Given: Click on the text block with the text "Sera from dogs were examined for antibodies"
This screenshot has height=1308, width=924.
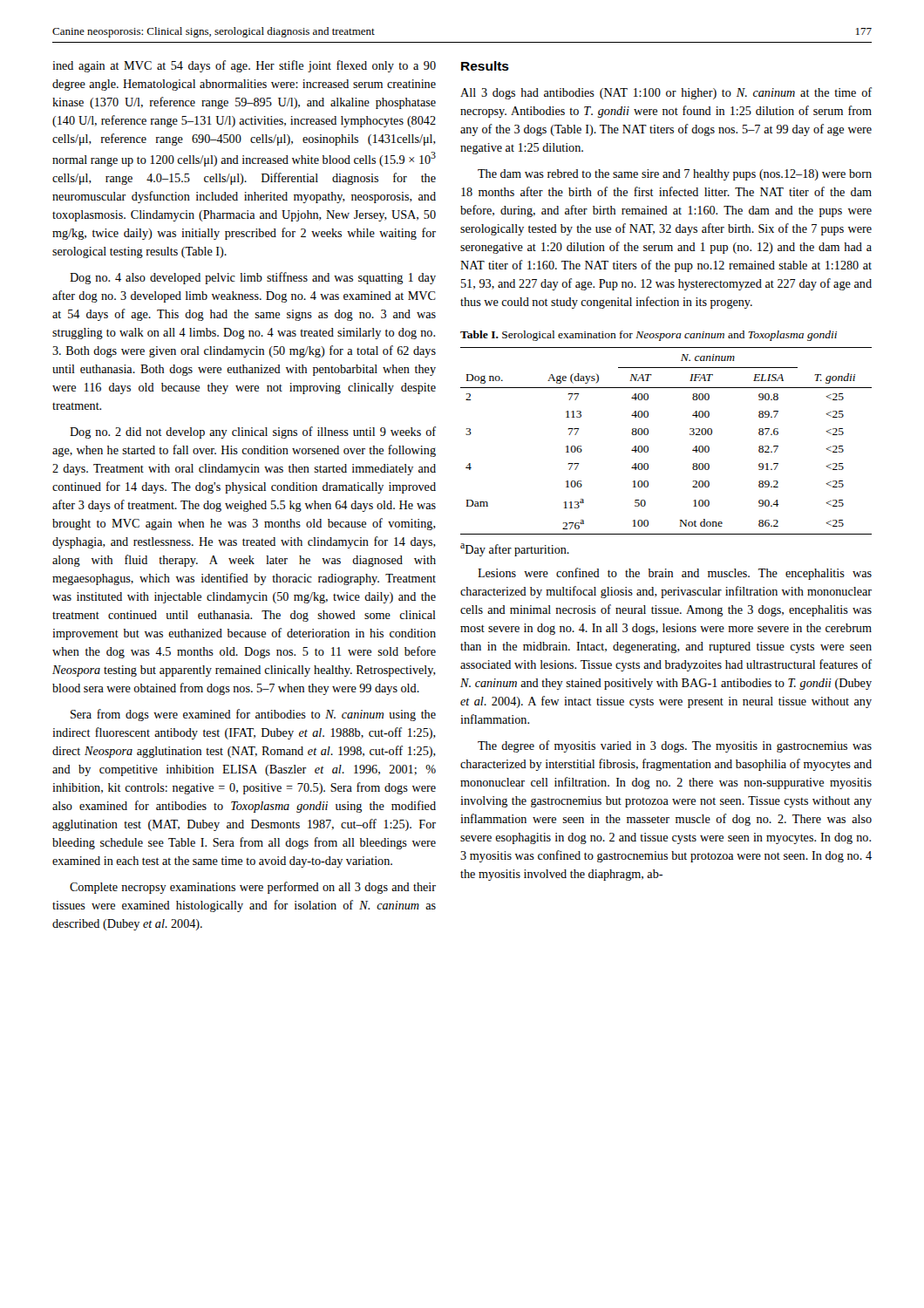Looking at the screenshot, I should [244, 788].
